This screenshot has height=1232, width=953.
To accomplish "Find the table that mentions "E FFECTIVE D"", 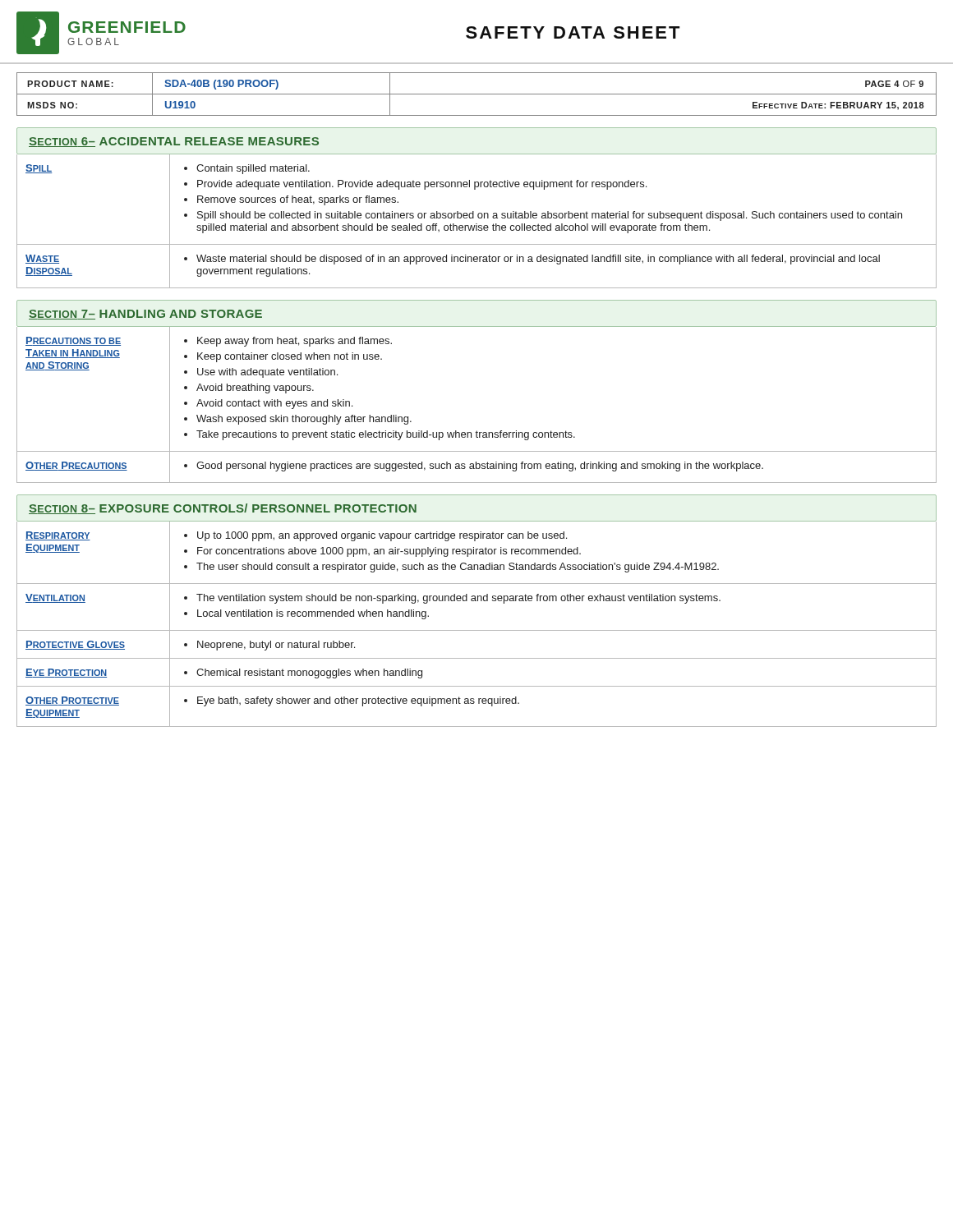I will coord(476,94).
